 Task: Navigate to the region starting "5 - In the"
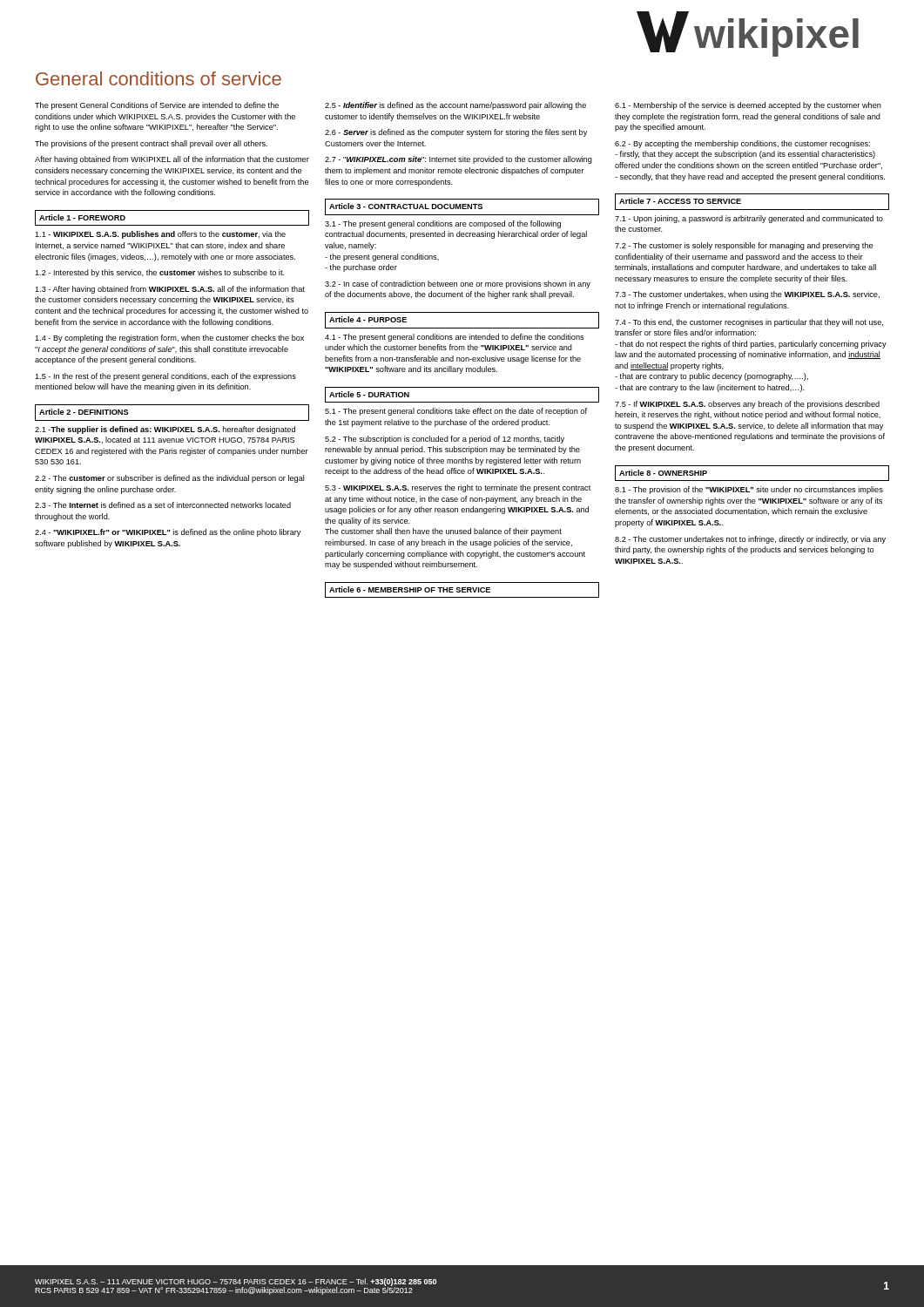click(165, 382)
